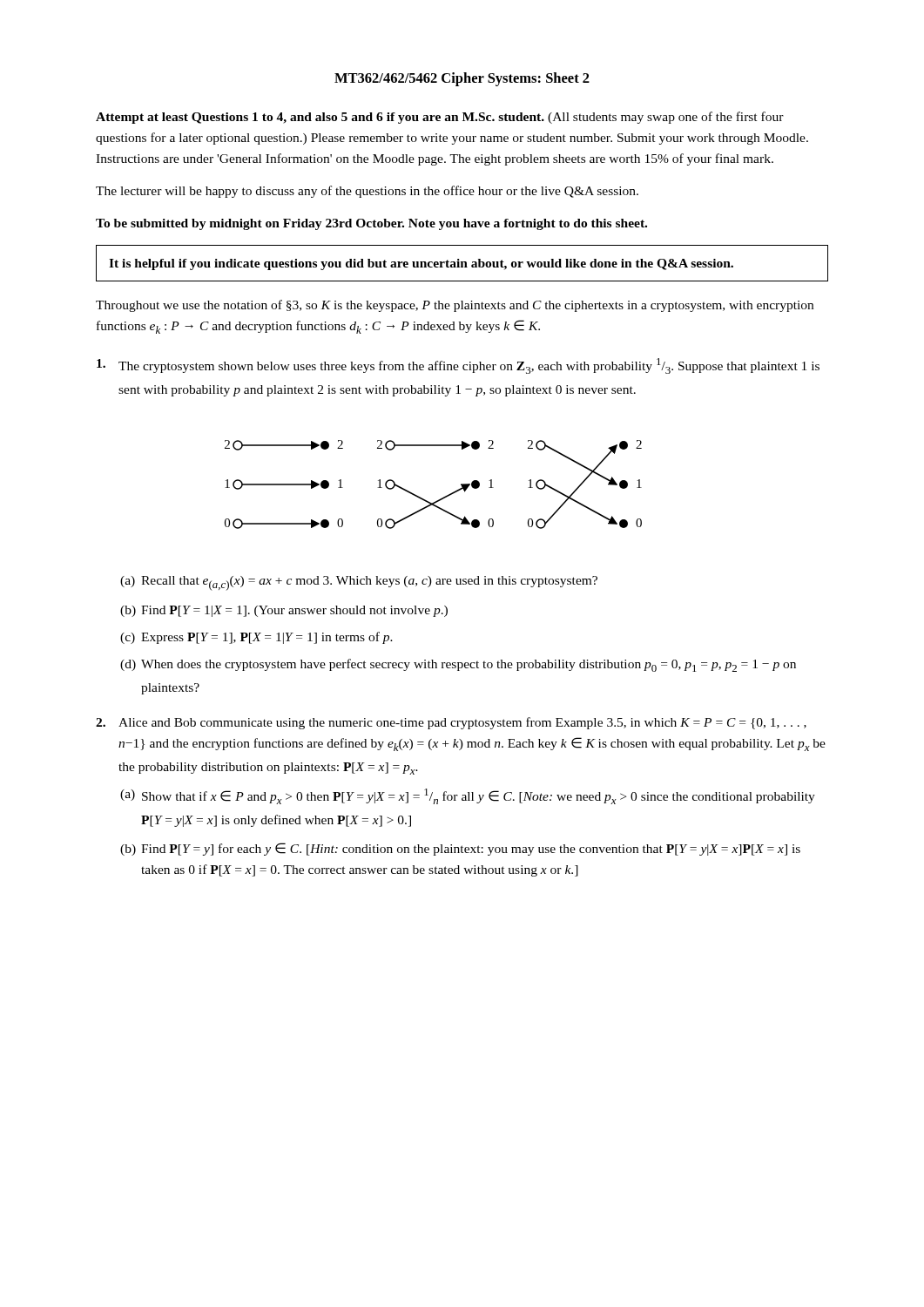This screenshot has width=924, height=1307.
Task: Locate the block of text that opens with "(d) When does"
Action: tap(474, 675)
